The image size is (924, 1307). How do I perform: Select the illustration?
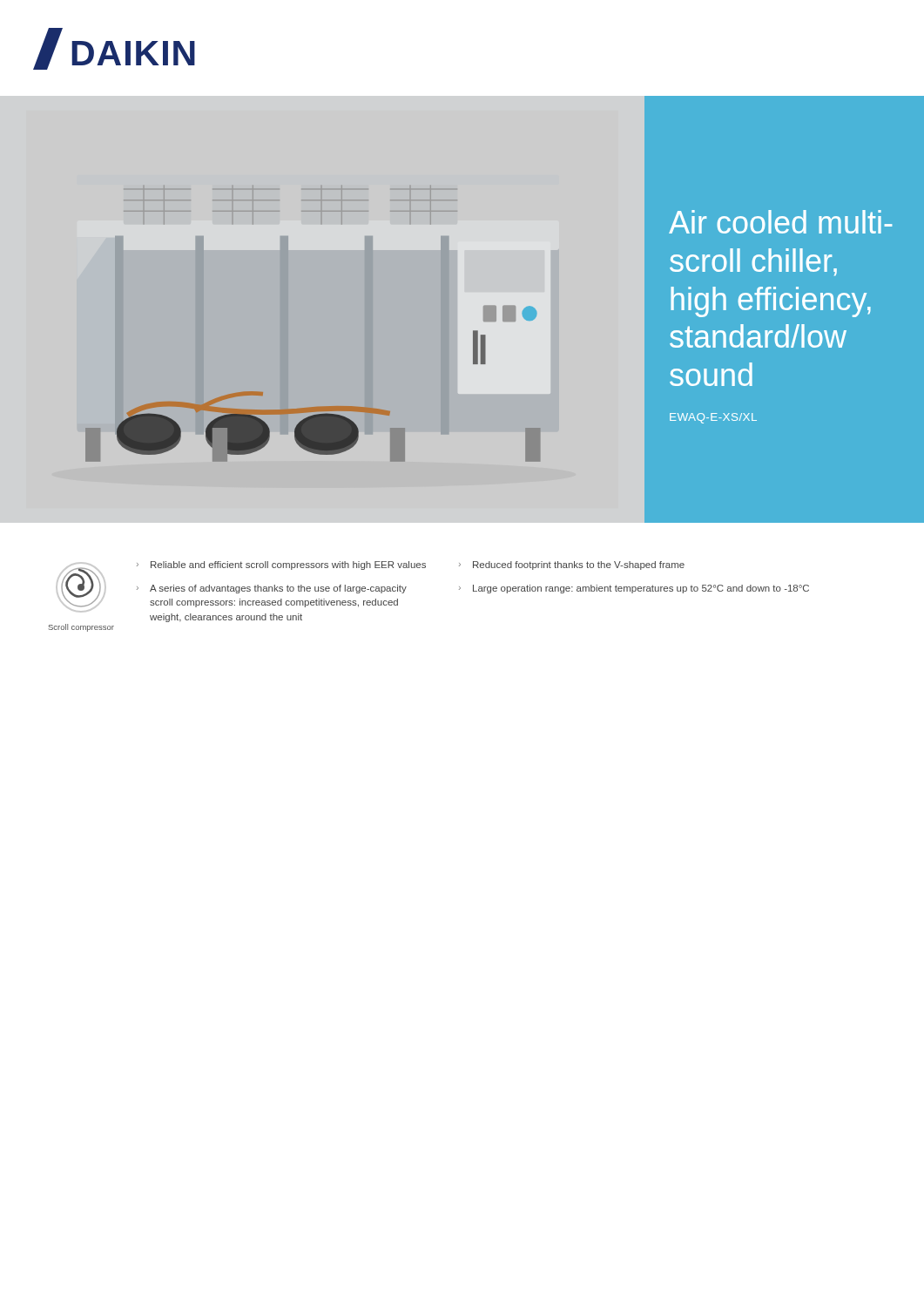pos(81,589)
